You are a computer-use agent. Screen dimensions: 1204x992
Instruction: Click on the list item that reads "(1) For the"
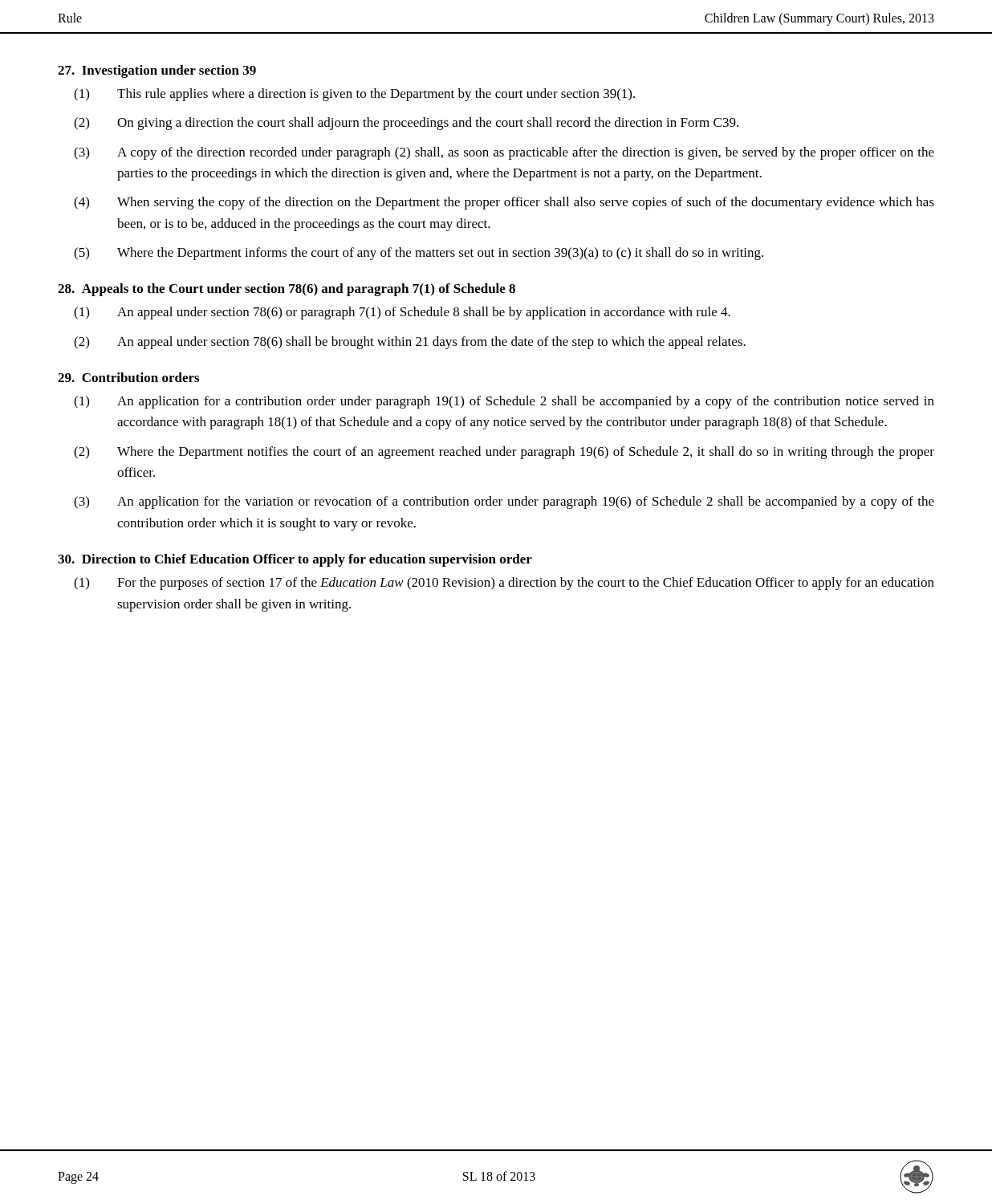(496, 594)
